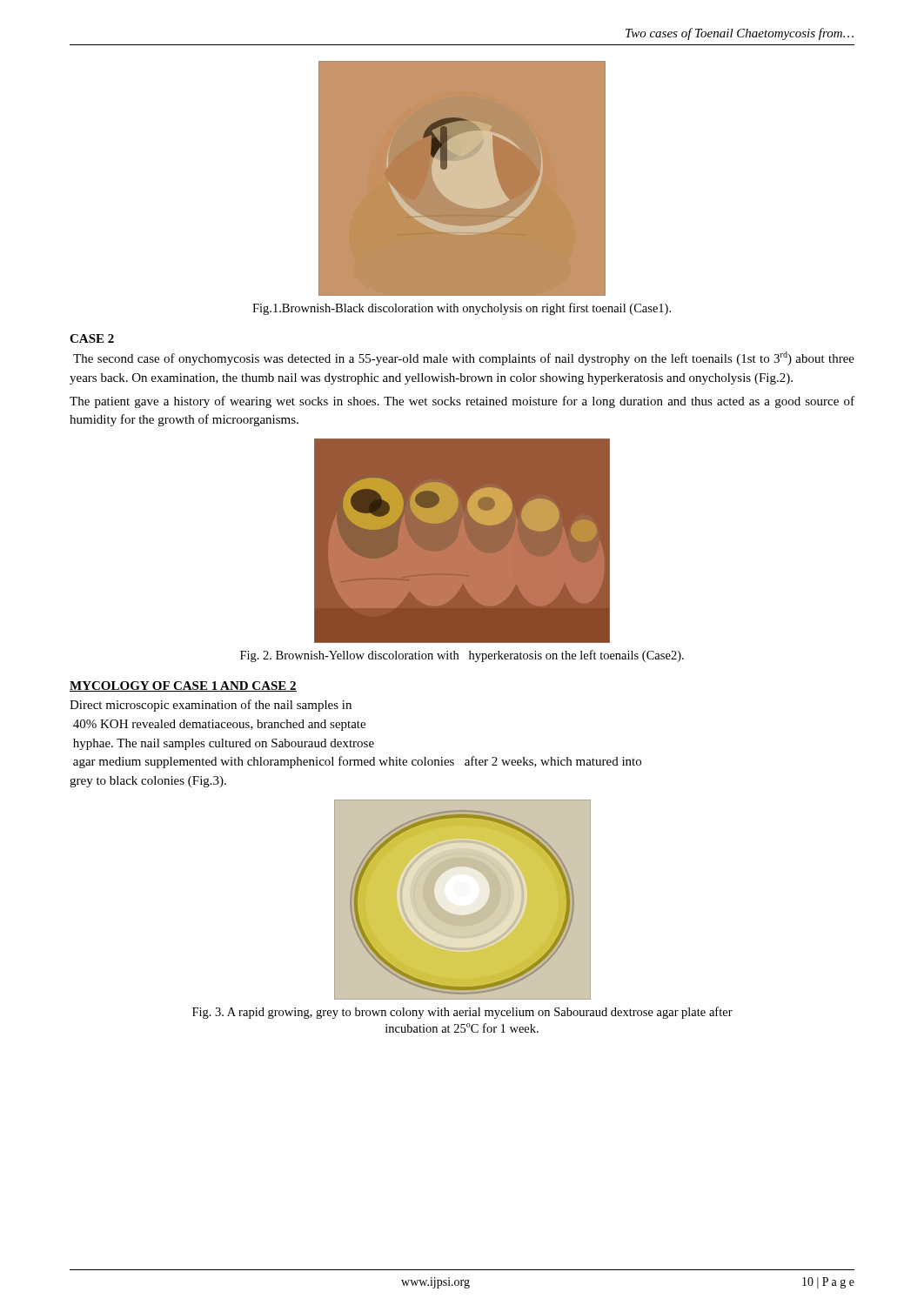Select the section header that reads "CASE 2"
Screen dimensions: 1305x924
pyautogui.click(x=92, y=338)
